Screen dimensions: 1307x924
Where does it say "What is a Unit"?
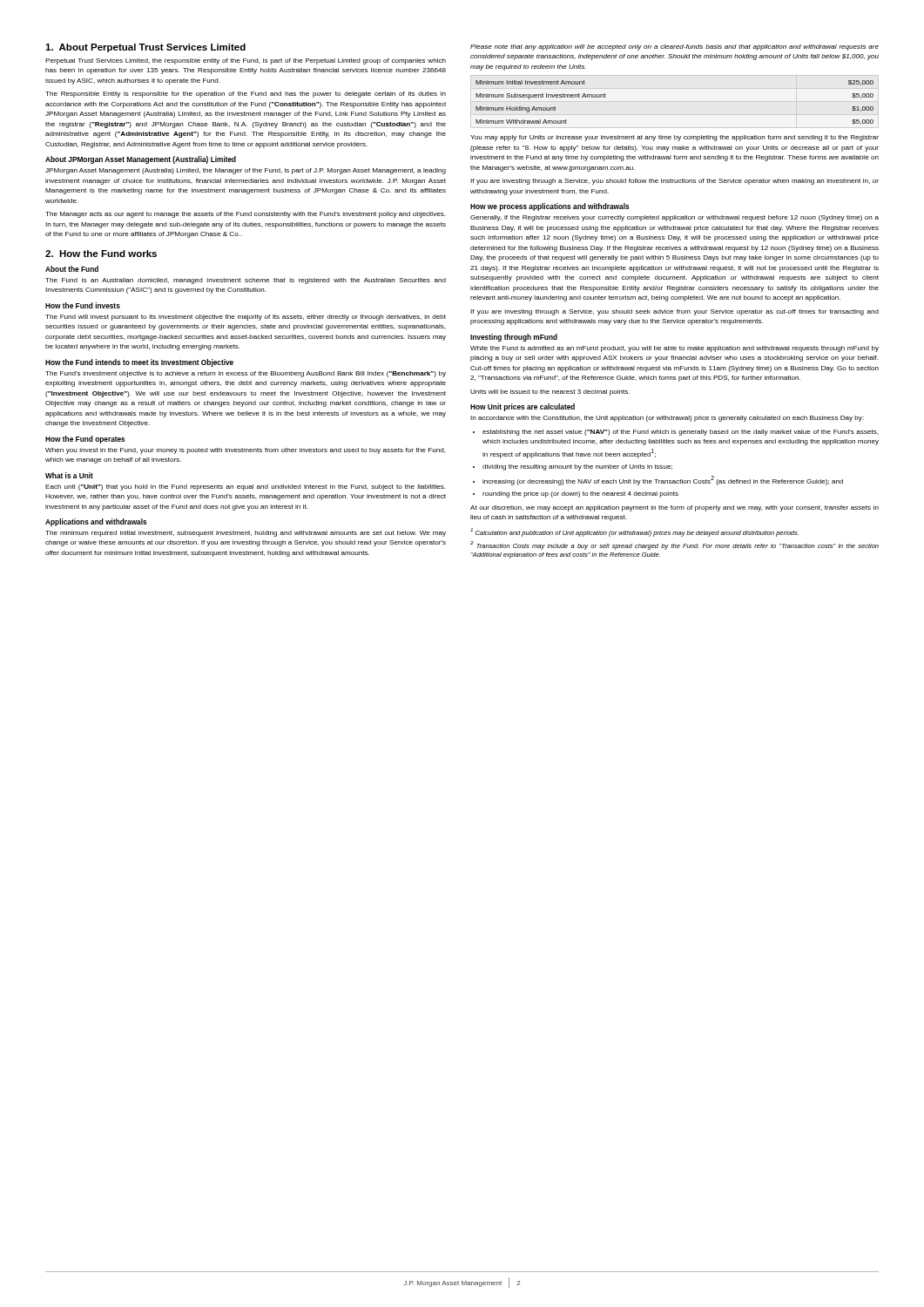click(x=69, y=475)
